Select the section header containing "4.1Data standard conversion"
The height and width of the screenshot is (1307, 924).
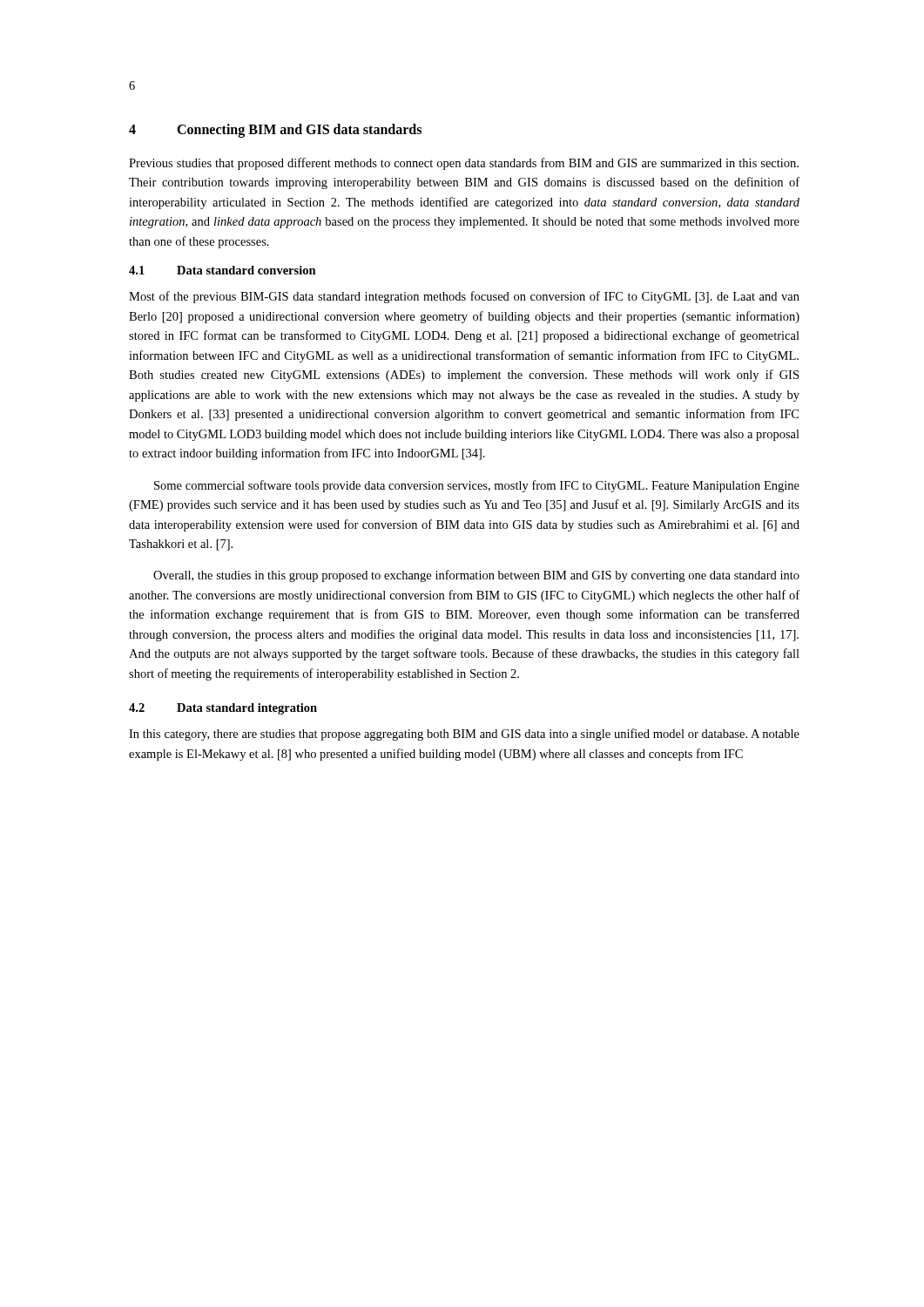coord(223,270)
